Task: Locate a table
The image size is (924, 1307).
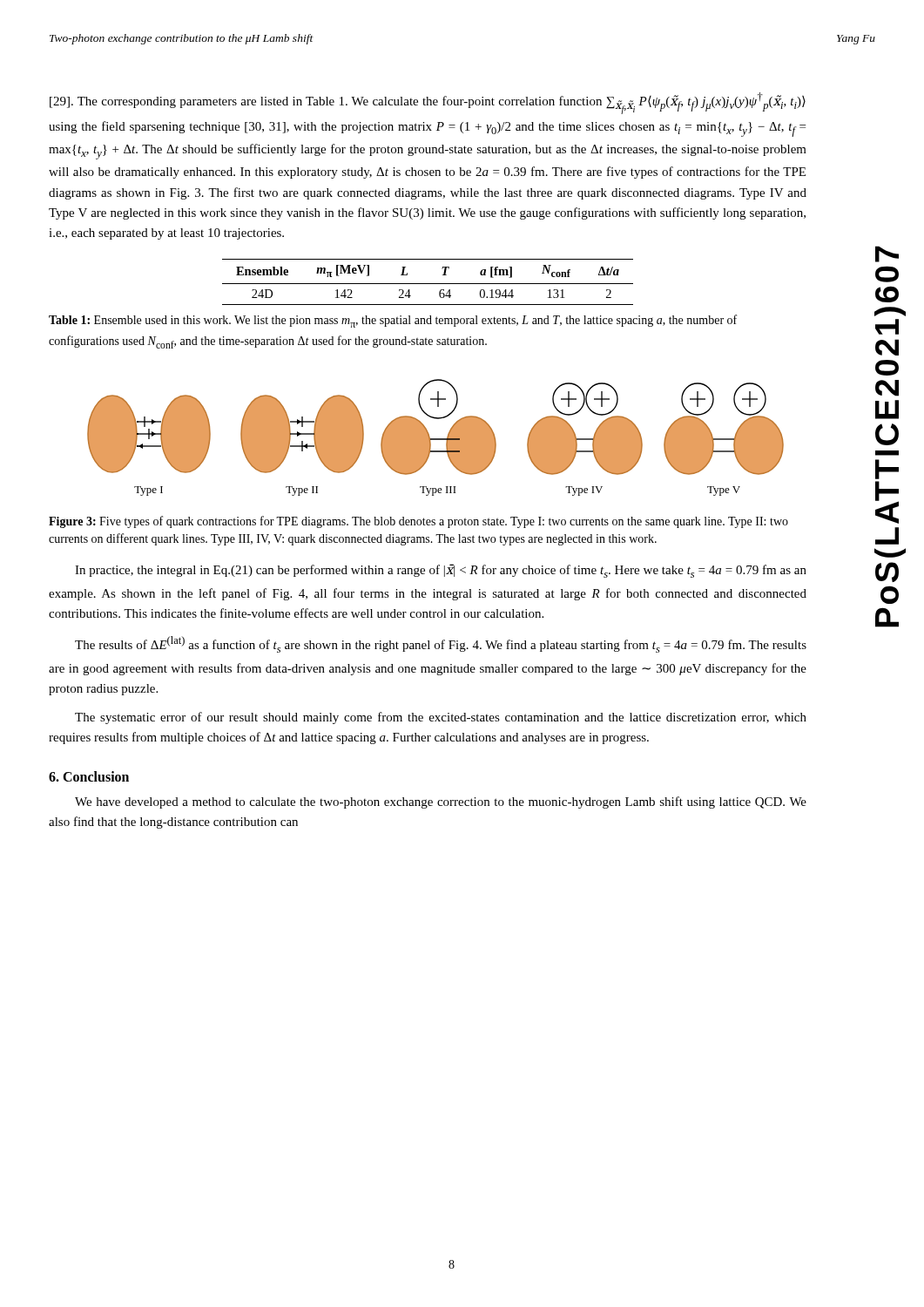Action: [x=428, y=282]
